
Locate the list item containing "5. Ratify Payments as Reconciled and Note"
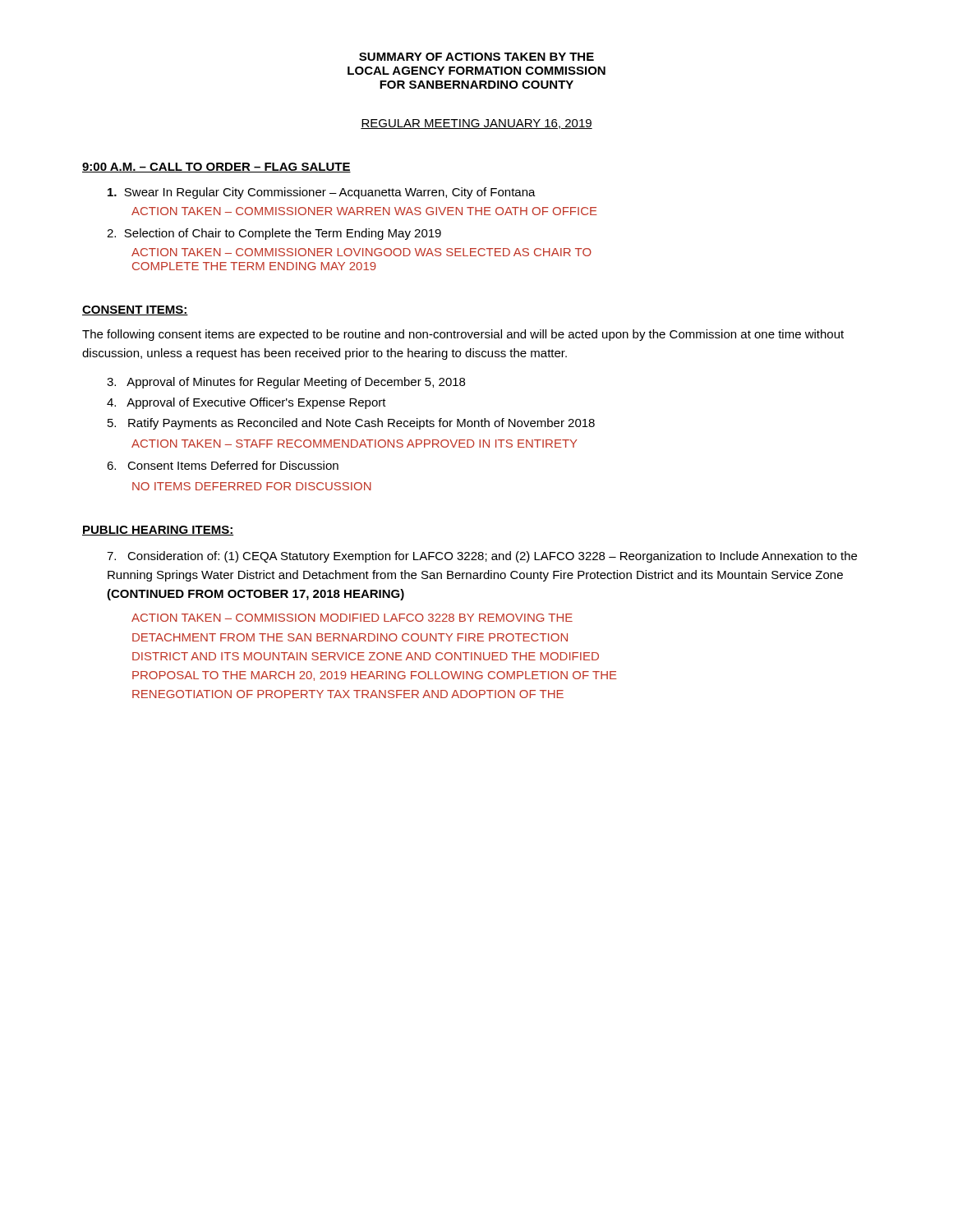(x=351, y=422)
